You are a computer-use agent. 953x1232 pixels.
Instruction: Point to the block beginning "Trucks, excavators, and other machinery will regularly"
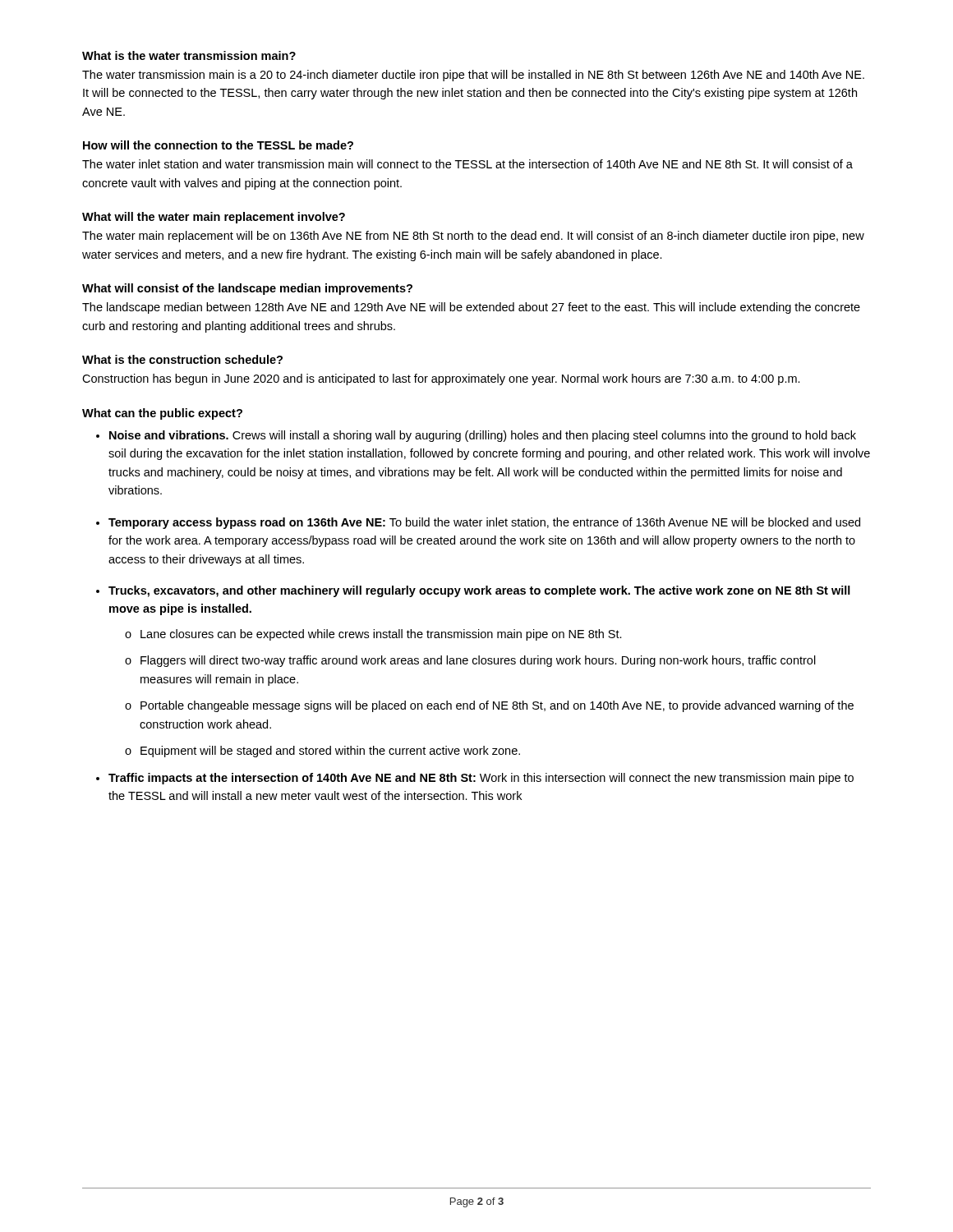click(x=490, y=672)
